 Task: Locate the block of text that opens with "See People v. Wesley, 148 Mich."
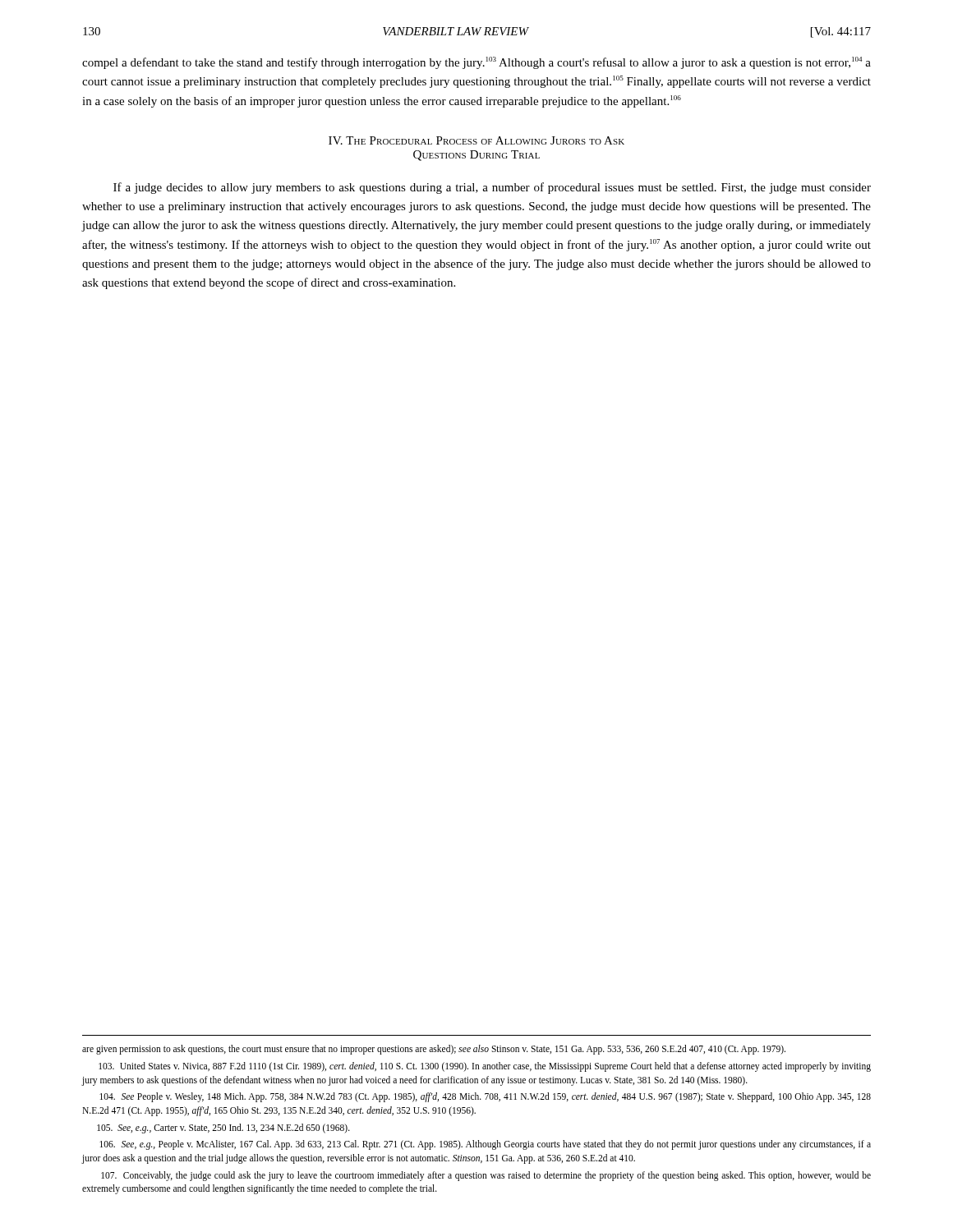476,1104
